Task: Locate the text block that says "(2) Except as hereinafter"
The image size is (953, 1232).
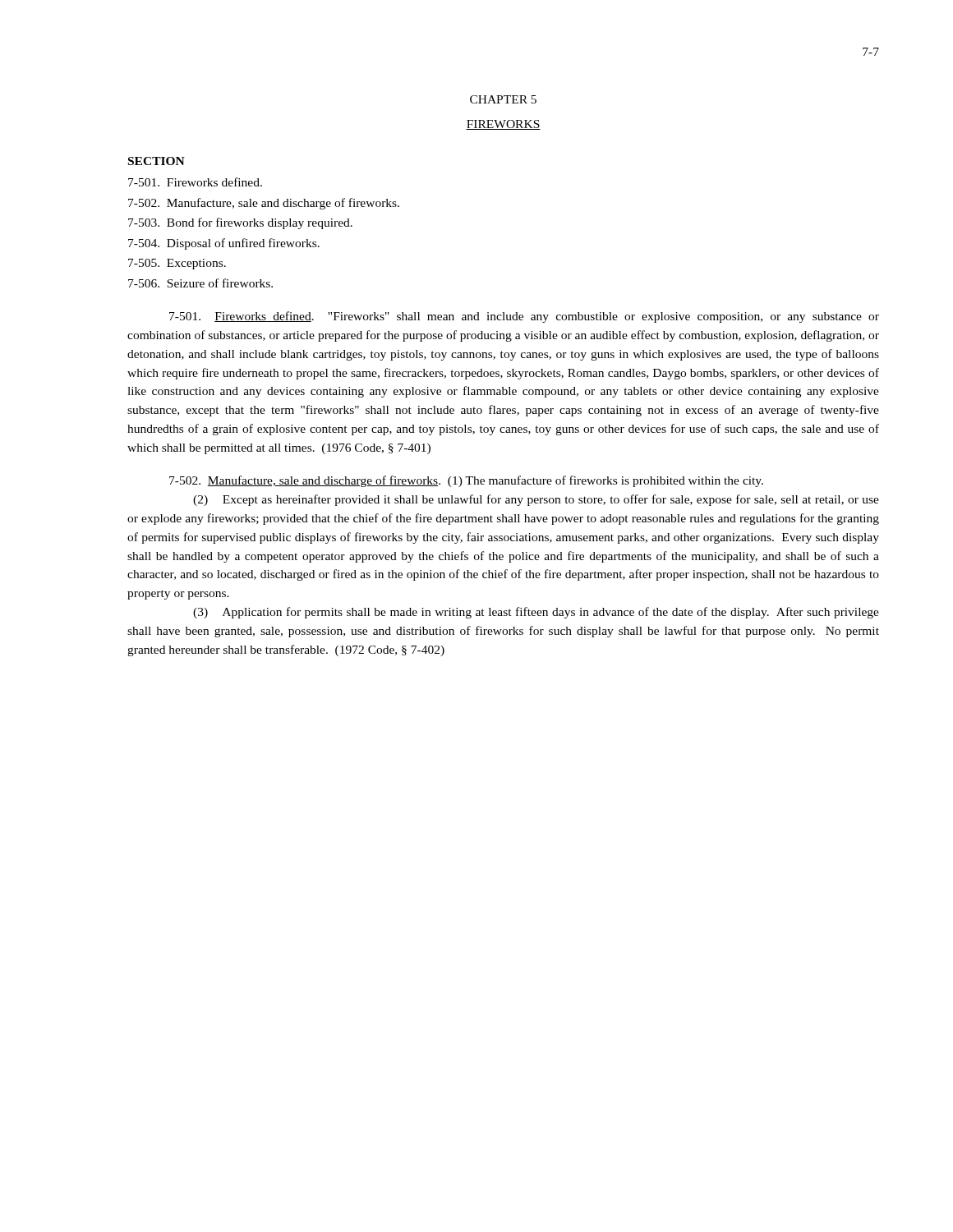Action: 503,546
